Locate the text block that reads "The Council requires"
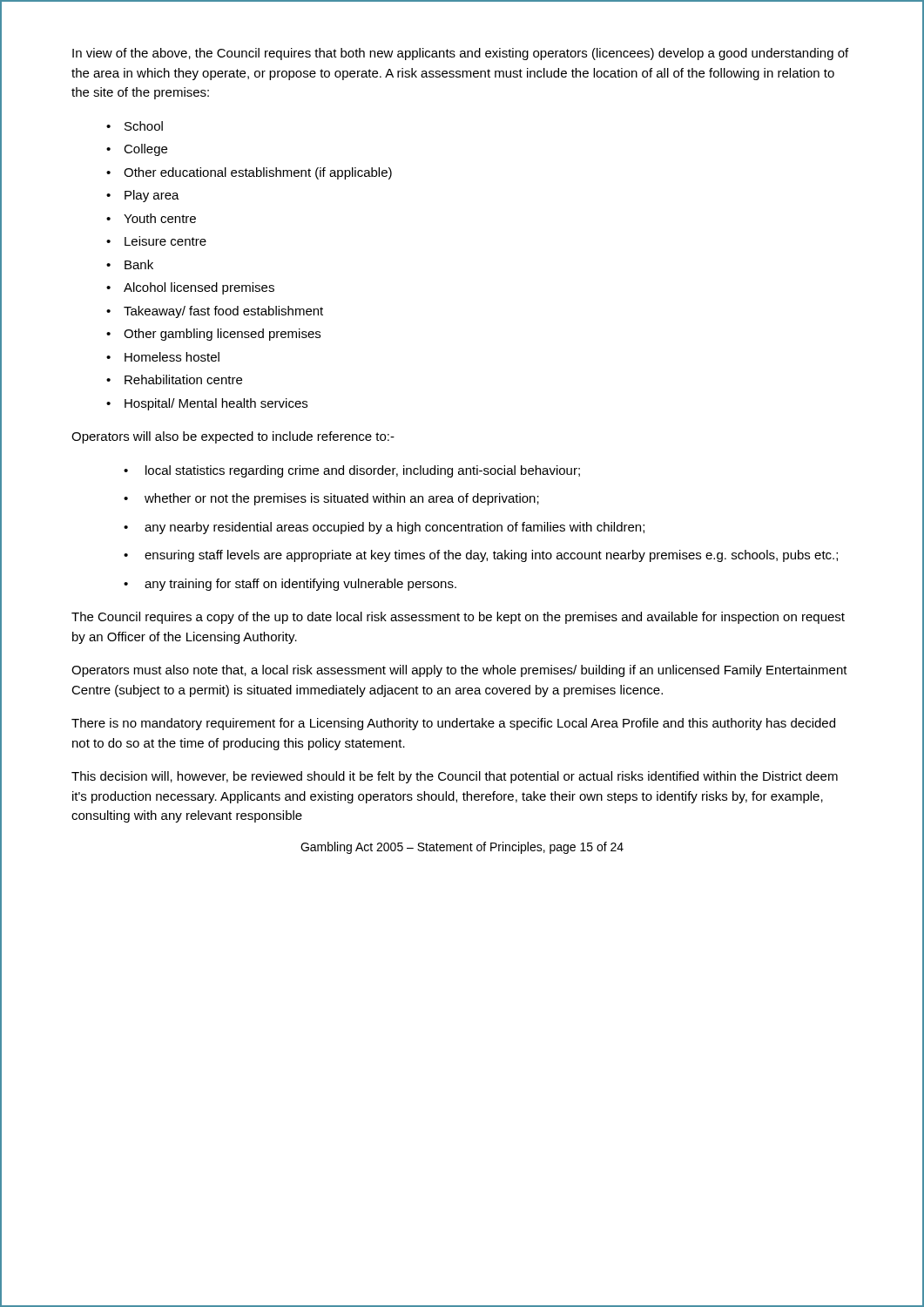Image resolution: width=924 pixels, height=1307 pixels. pos(458,626)
